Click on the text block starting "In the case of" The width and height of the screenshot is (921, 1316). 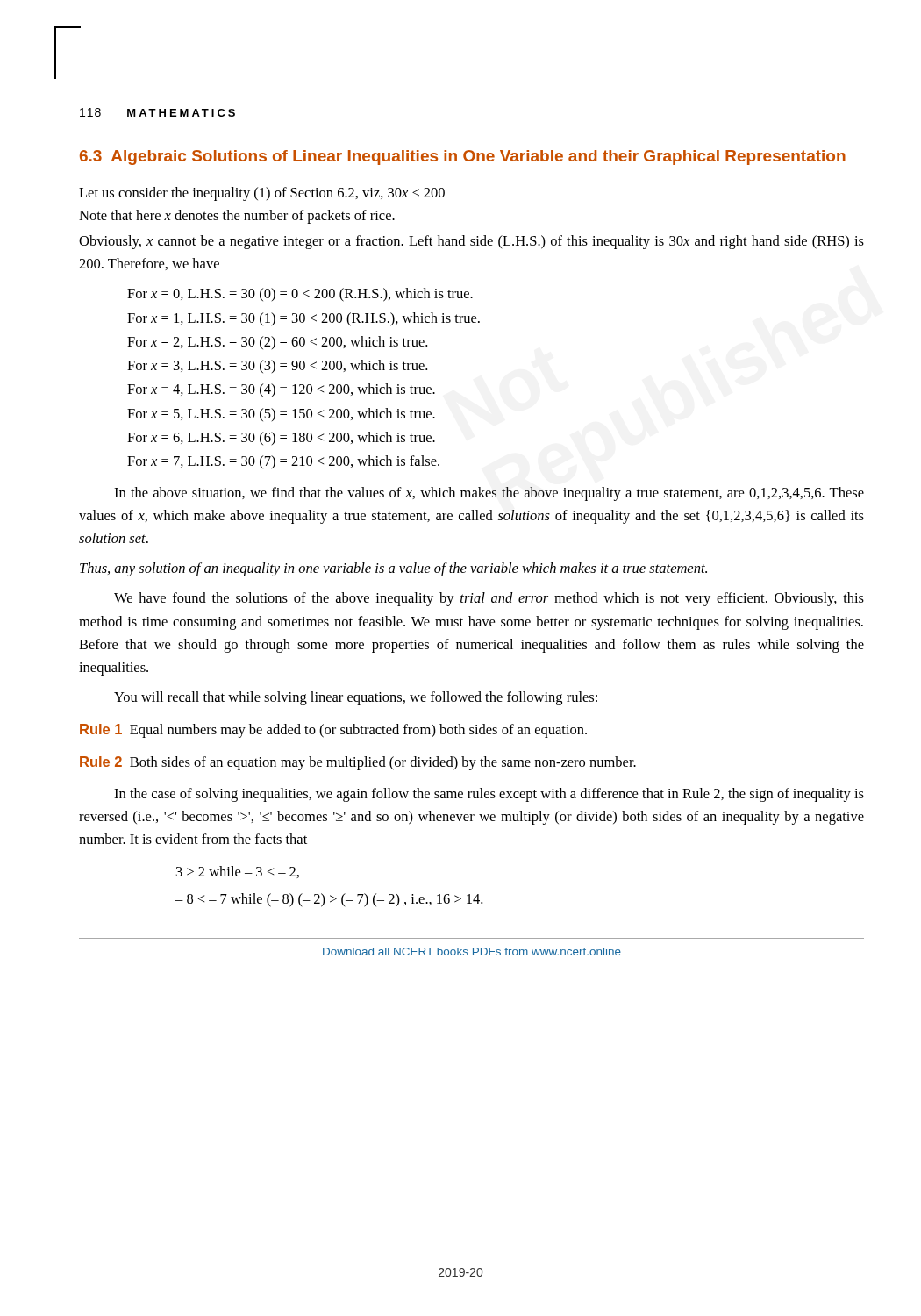(471, 816)
